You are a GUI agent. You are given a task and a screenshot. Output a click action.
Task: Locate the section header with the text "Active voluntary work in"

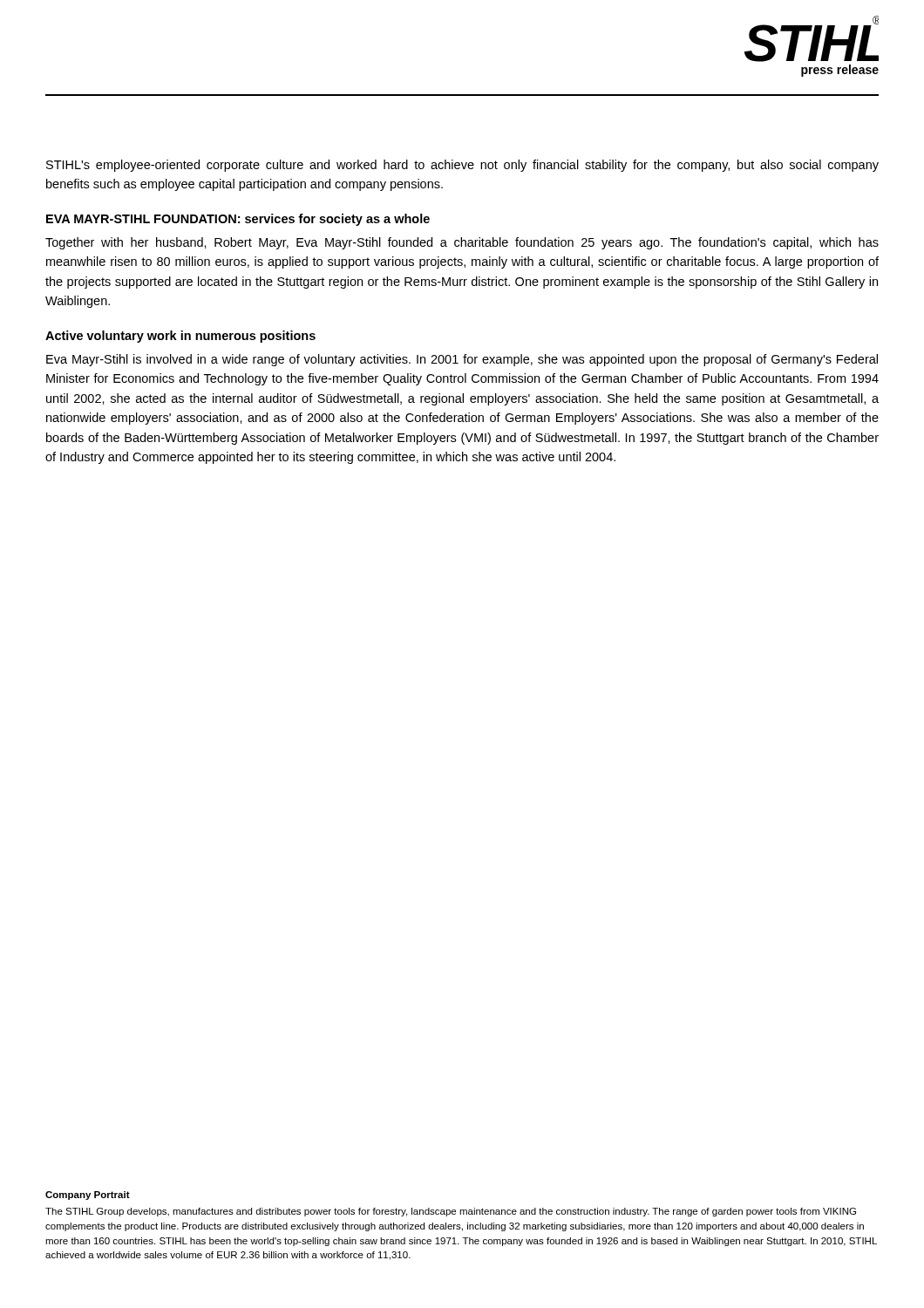[x=181, y=336]
